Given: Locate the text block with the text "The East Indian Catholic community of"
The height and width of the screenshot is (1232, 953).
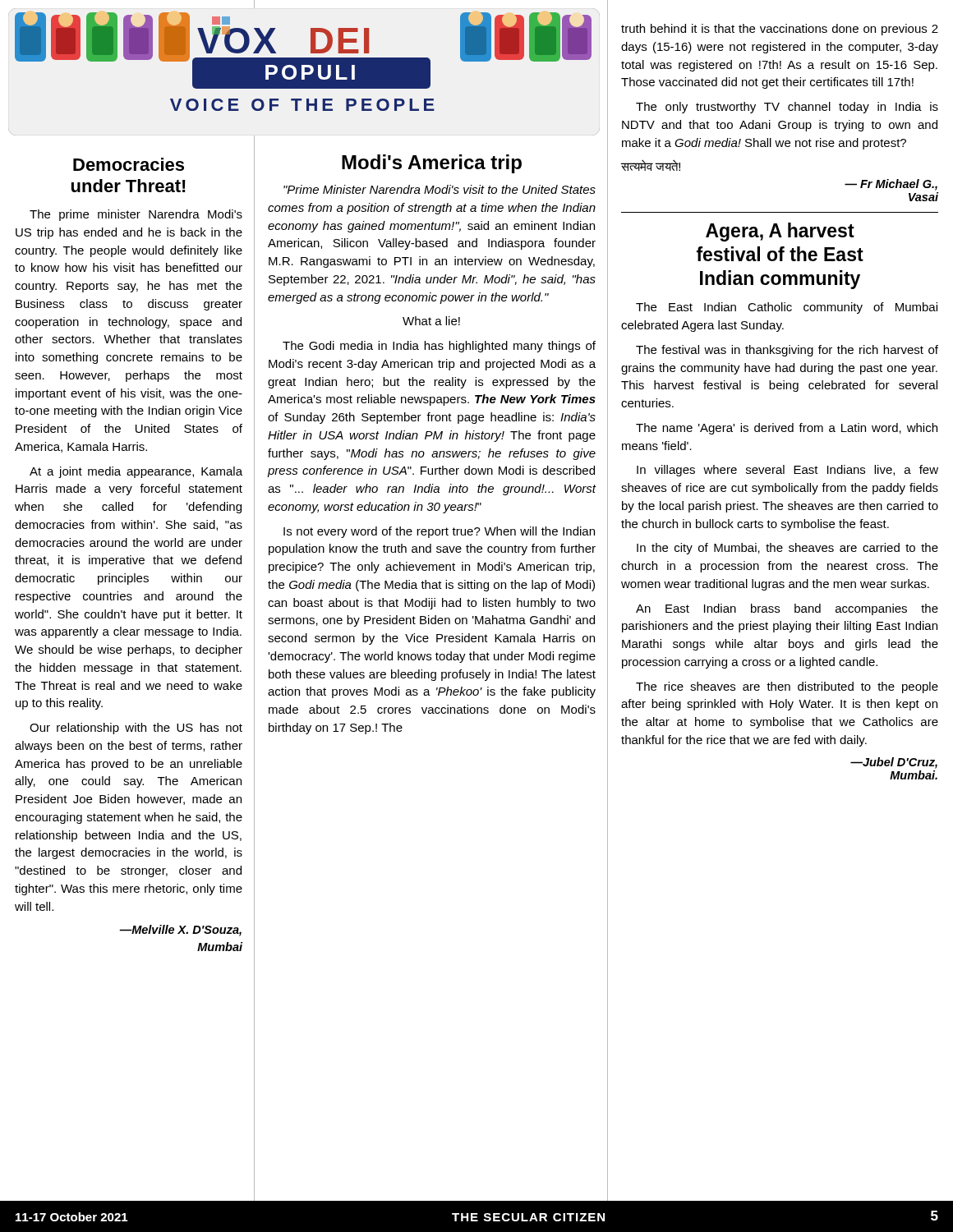Looking at the screenshot, I should click(780, 316).
